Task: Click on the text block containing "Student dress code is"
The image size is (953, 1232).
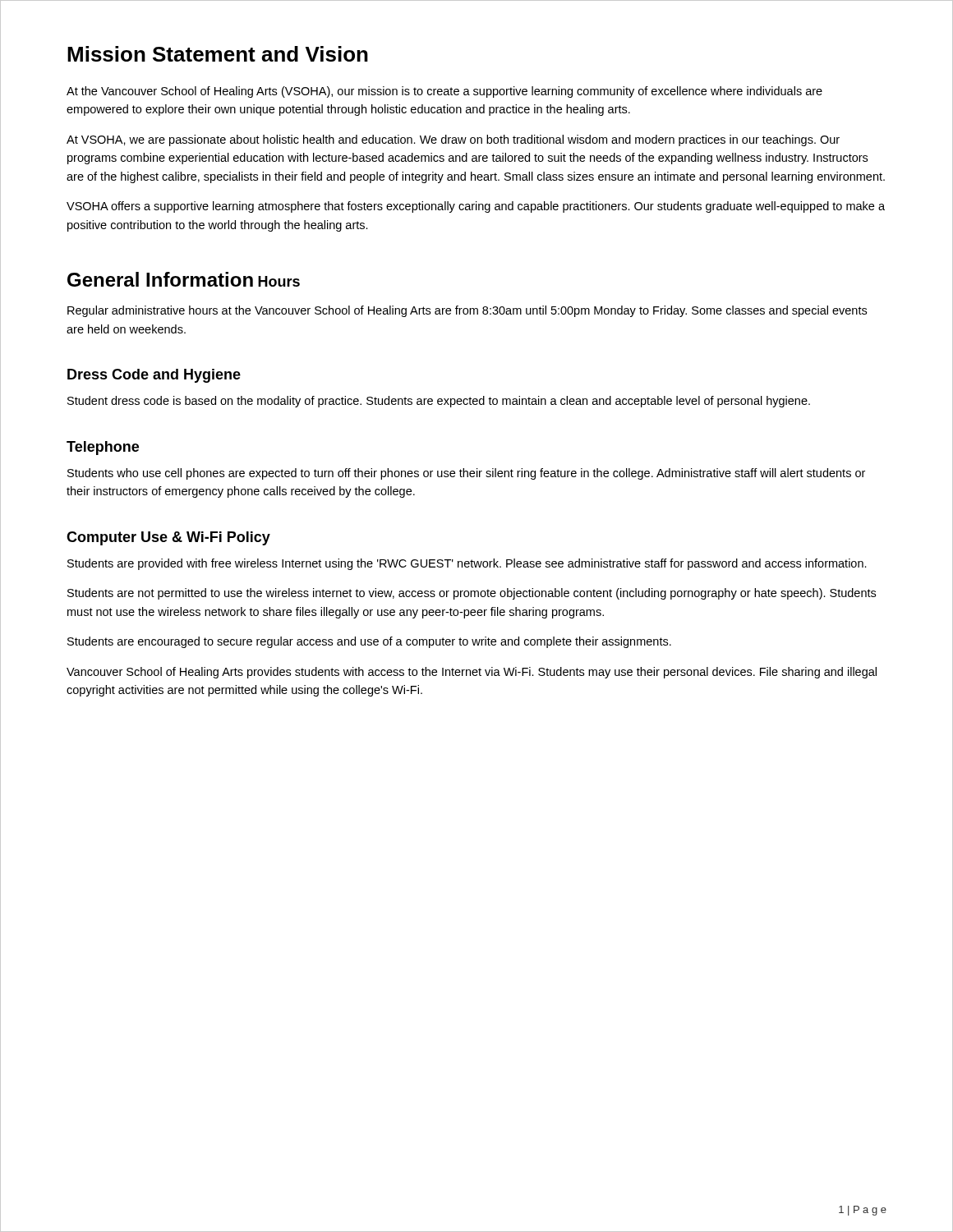Action: [x=476, y=401]
